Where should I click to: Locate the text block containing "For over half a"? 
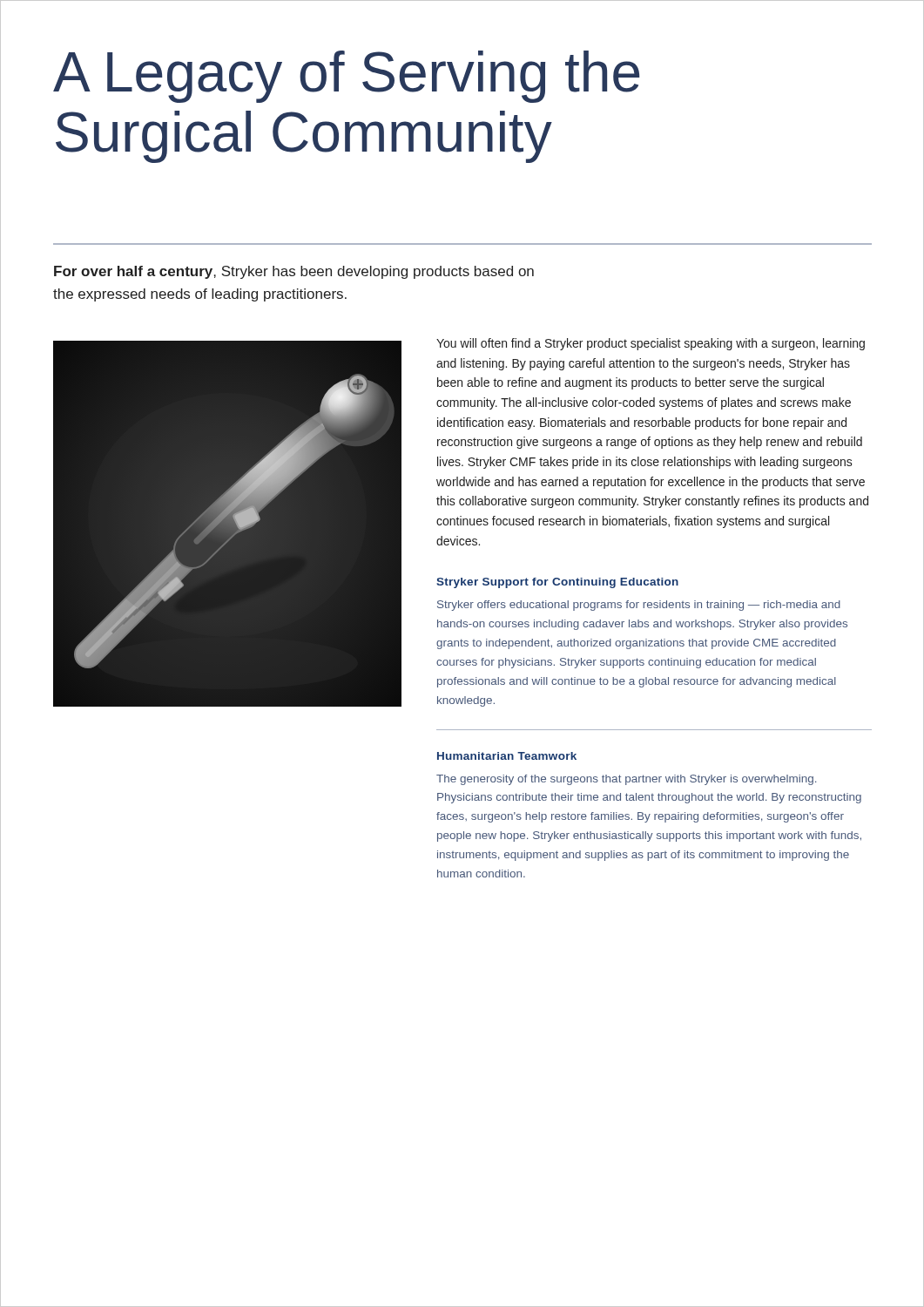[x=294, y=283]
